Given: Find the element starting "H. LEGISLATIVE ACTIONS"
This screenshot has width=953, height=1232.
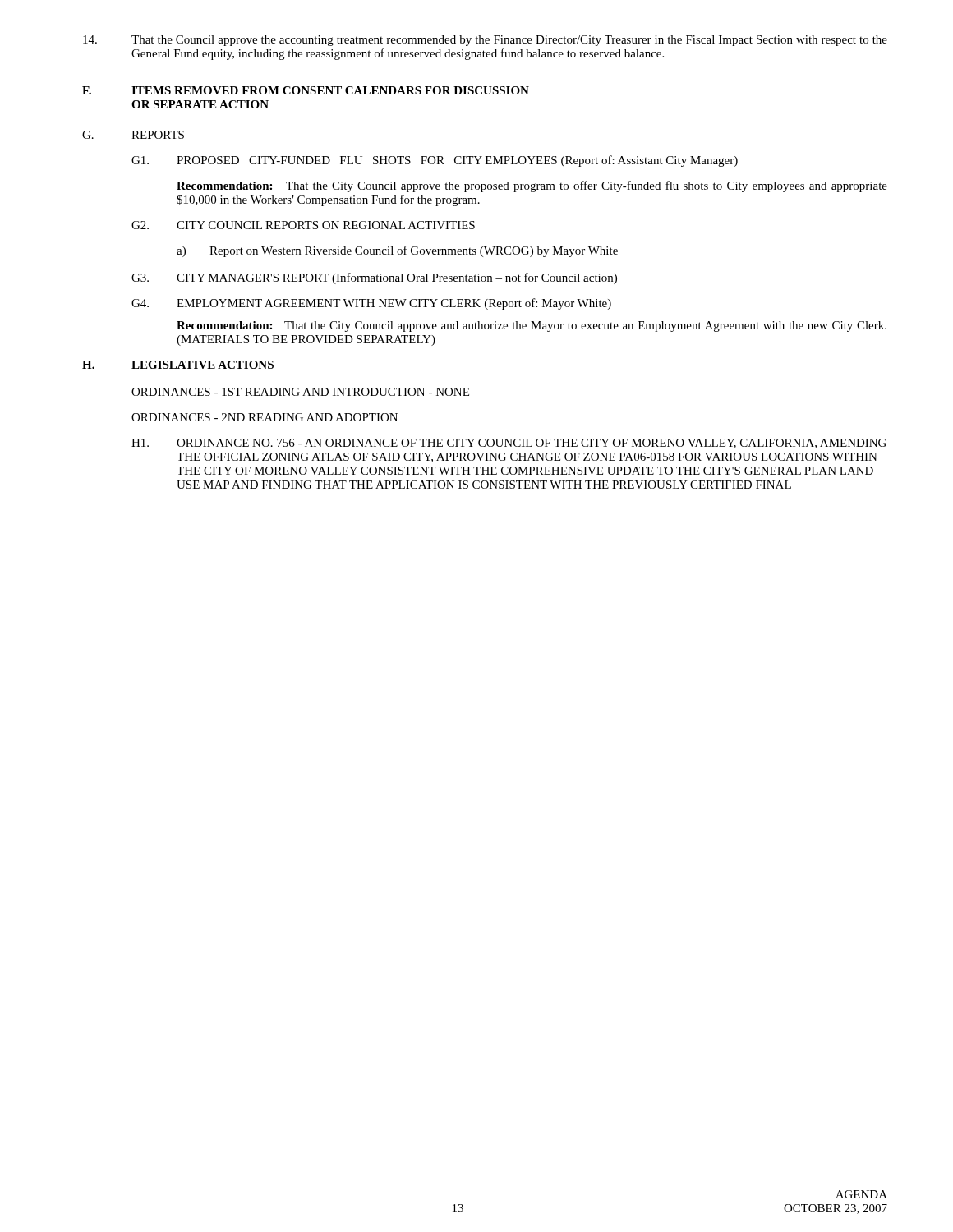Looking at the screenshot, I should pos(178,365).
